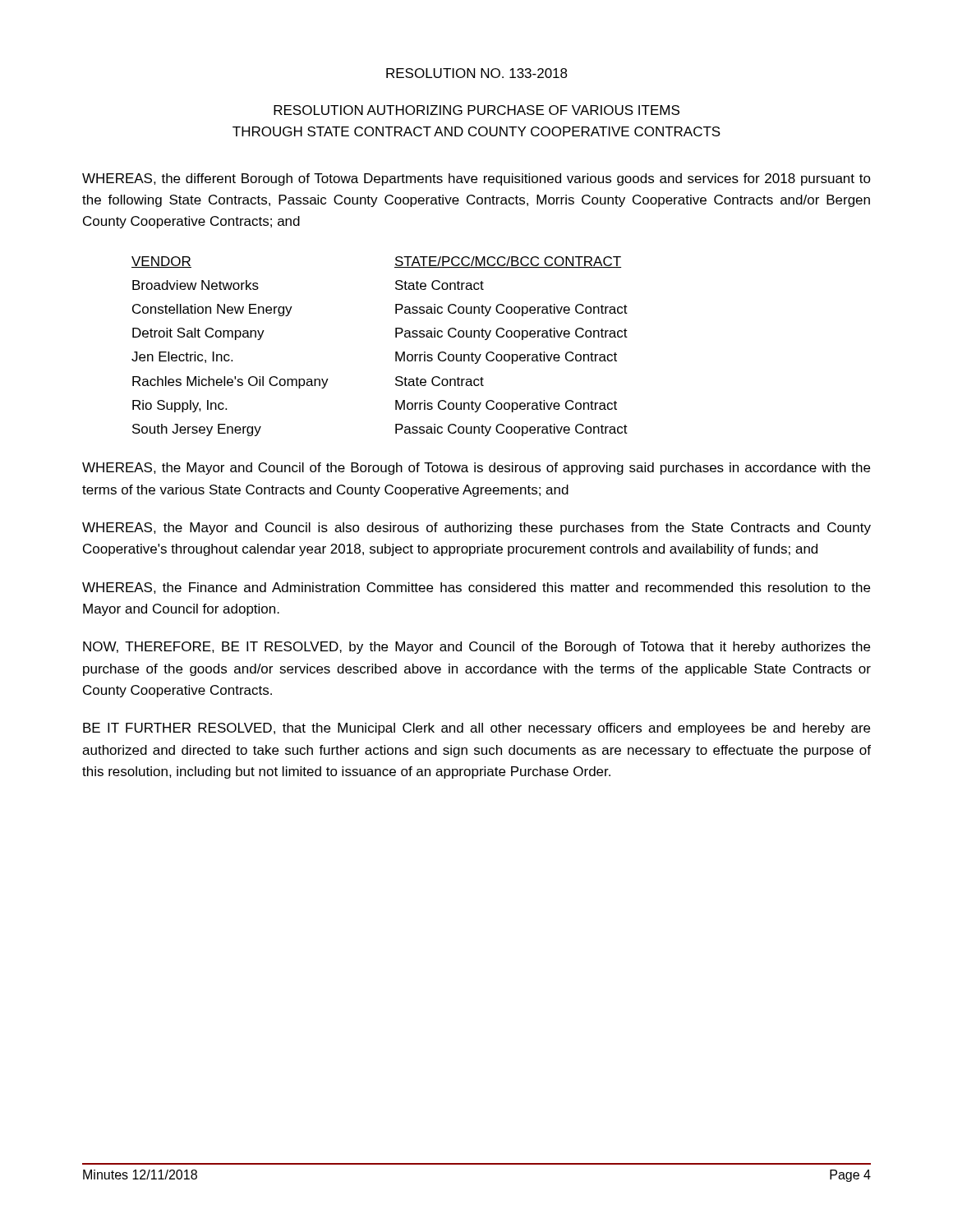Click on the element starting "WHEREAS, the different Borough of Totowa Departments"

pyautogui.click(x=476, y=200)
